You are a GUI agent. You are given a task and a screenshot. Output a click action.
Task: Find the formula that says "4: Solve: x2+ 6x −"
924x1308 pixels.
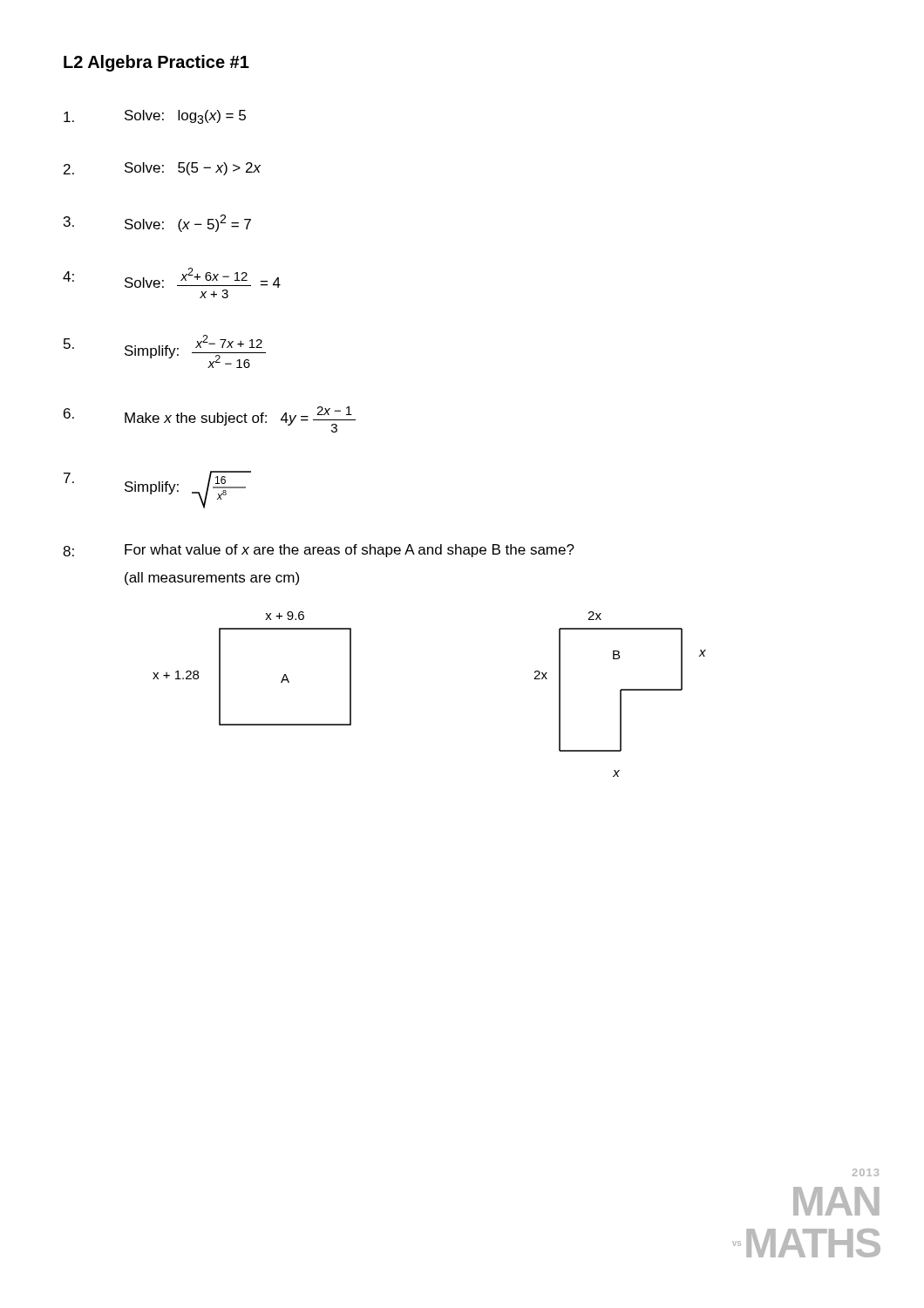tap(172, 284)
